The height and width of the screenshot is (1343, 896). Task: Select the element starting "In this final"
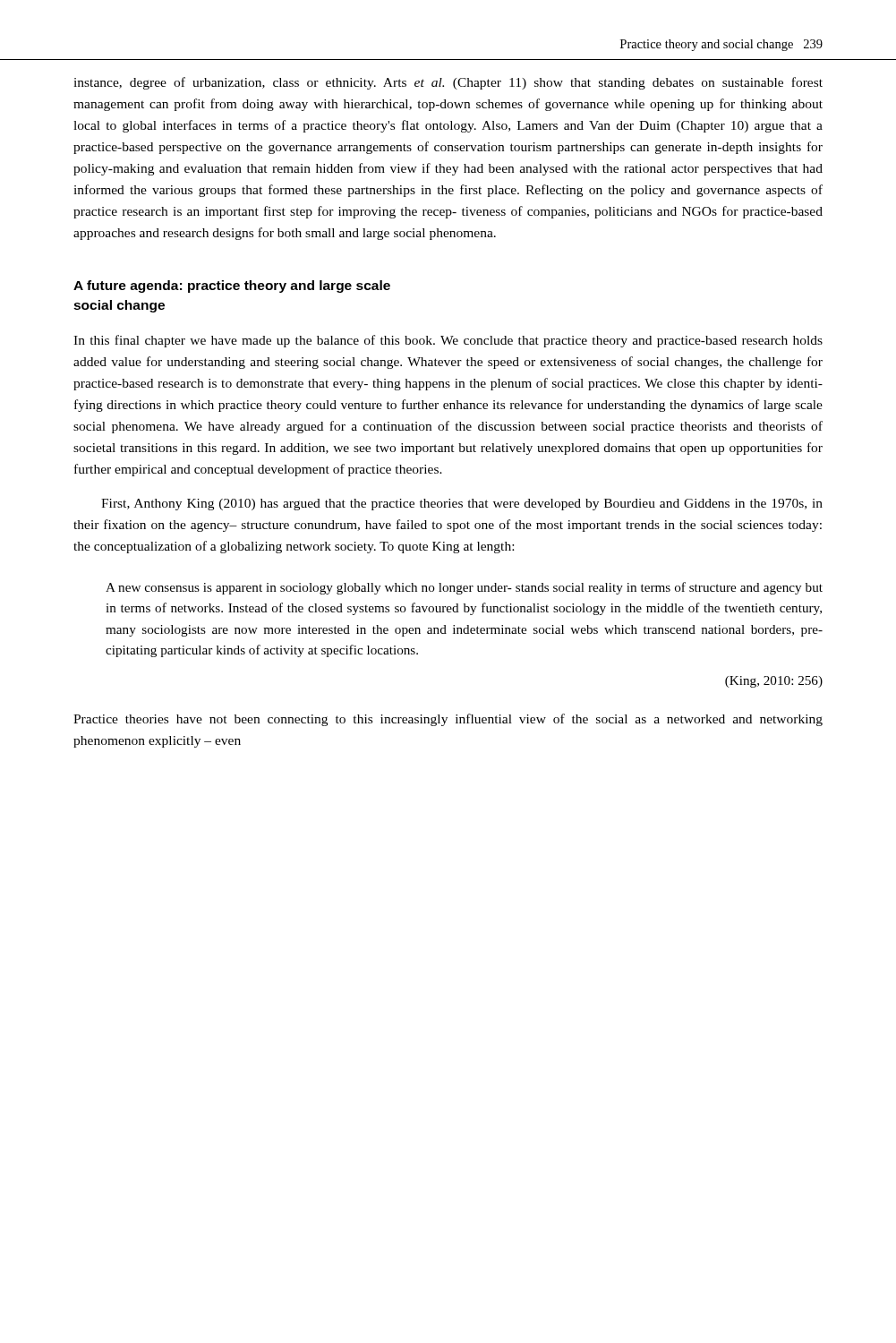pyautogui.click(x=448, y=404)
